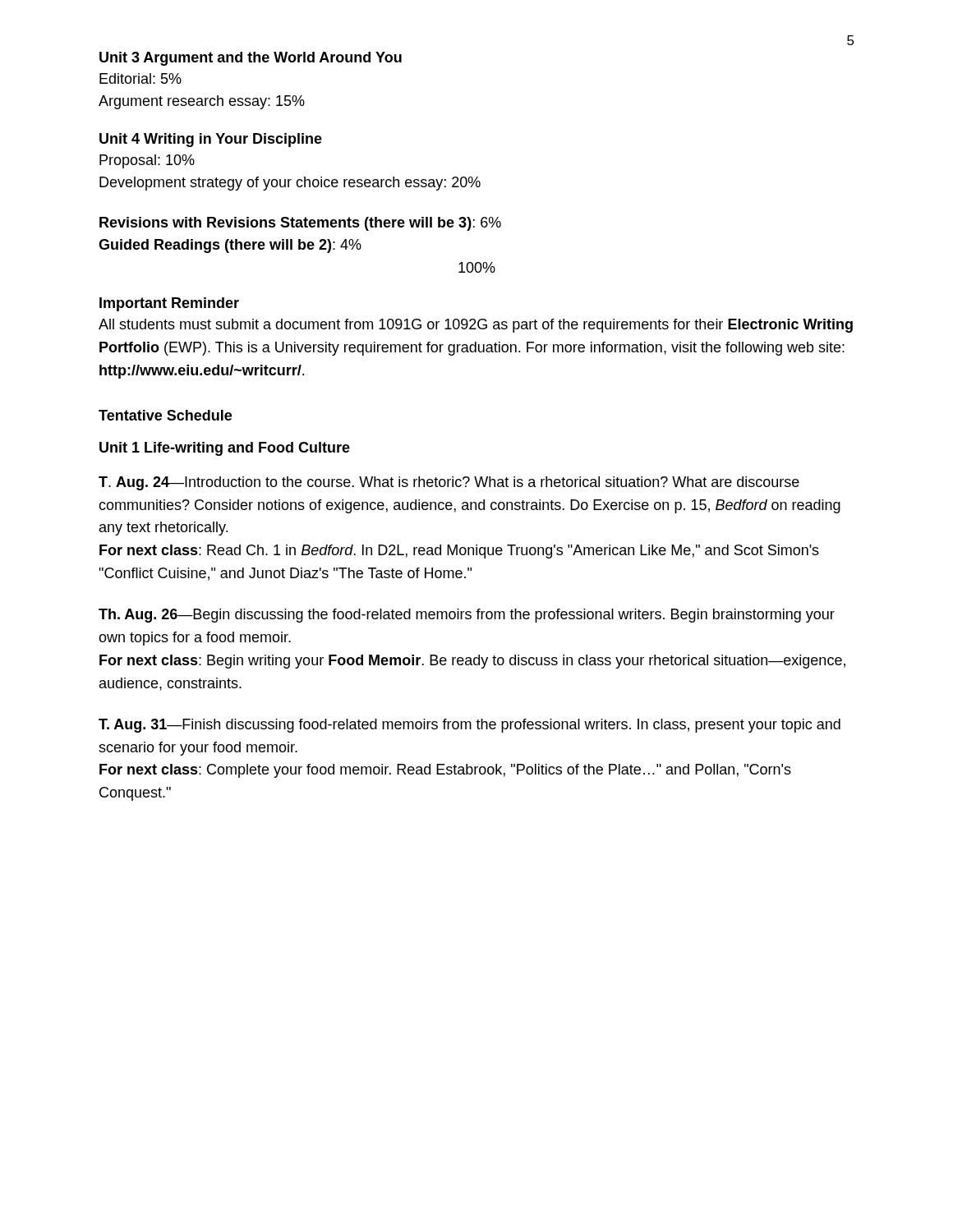Select the text block starting "All students must"
953x1232 pixels.
(x=476, y=347)
